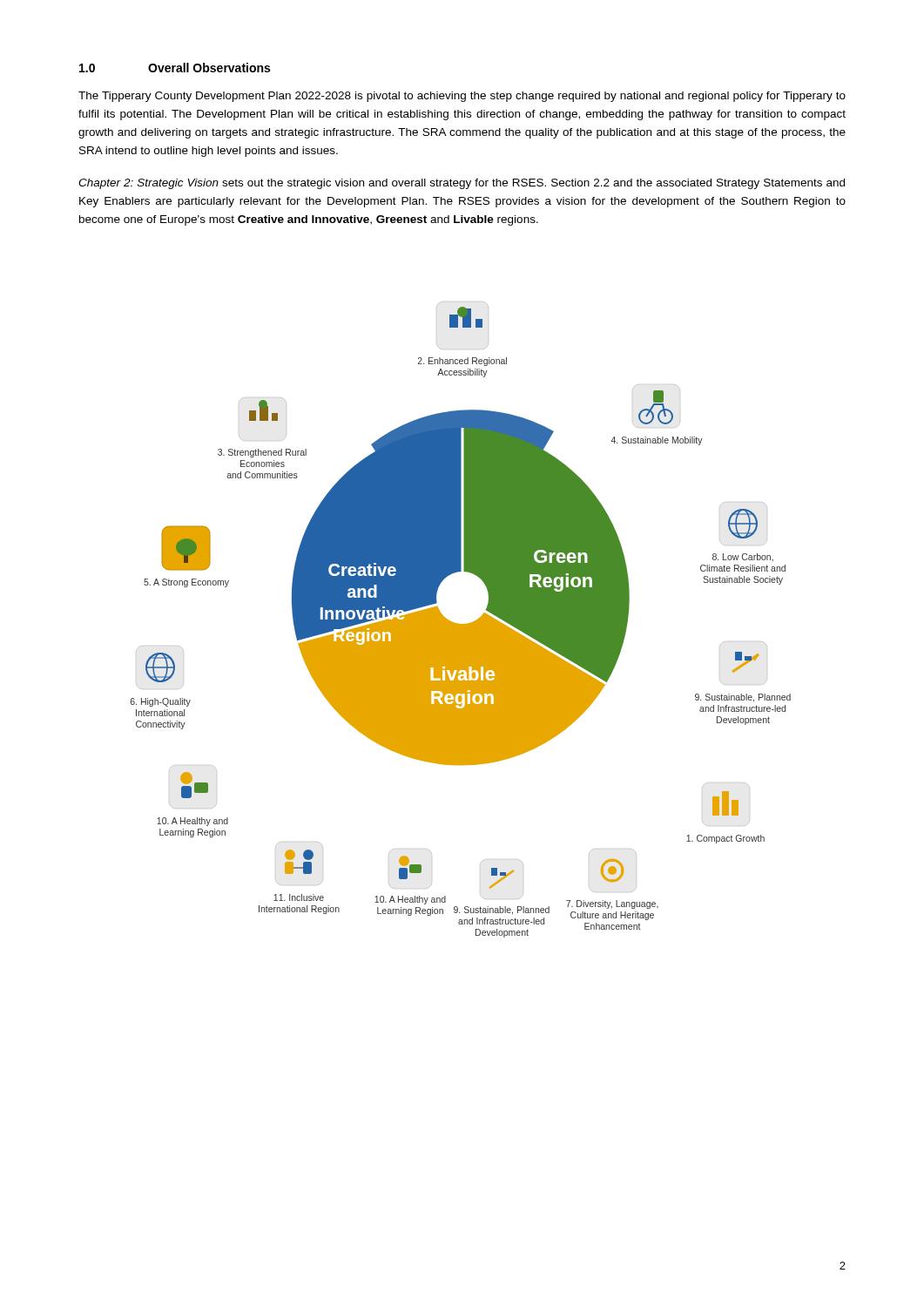The width and height of the screenshot is (924, 1307).
Task: Click on the text block with the text "The Tipperary County"
Action: pos(462,123)
